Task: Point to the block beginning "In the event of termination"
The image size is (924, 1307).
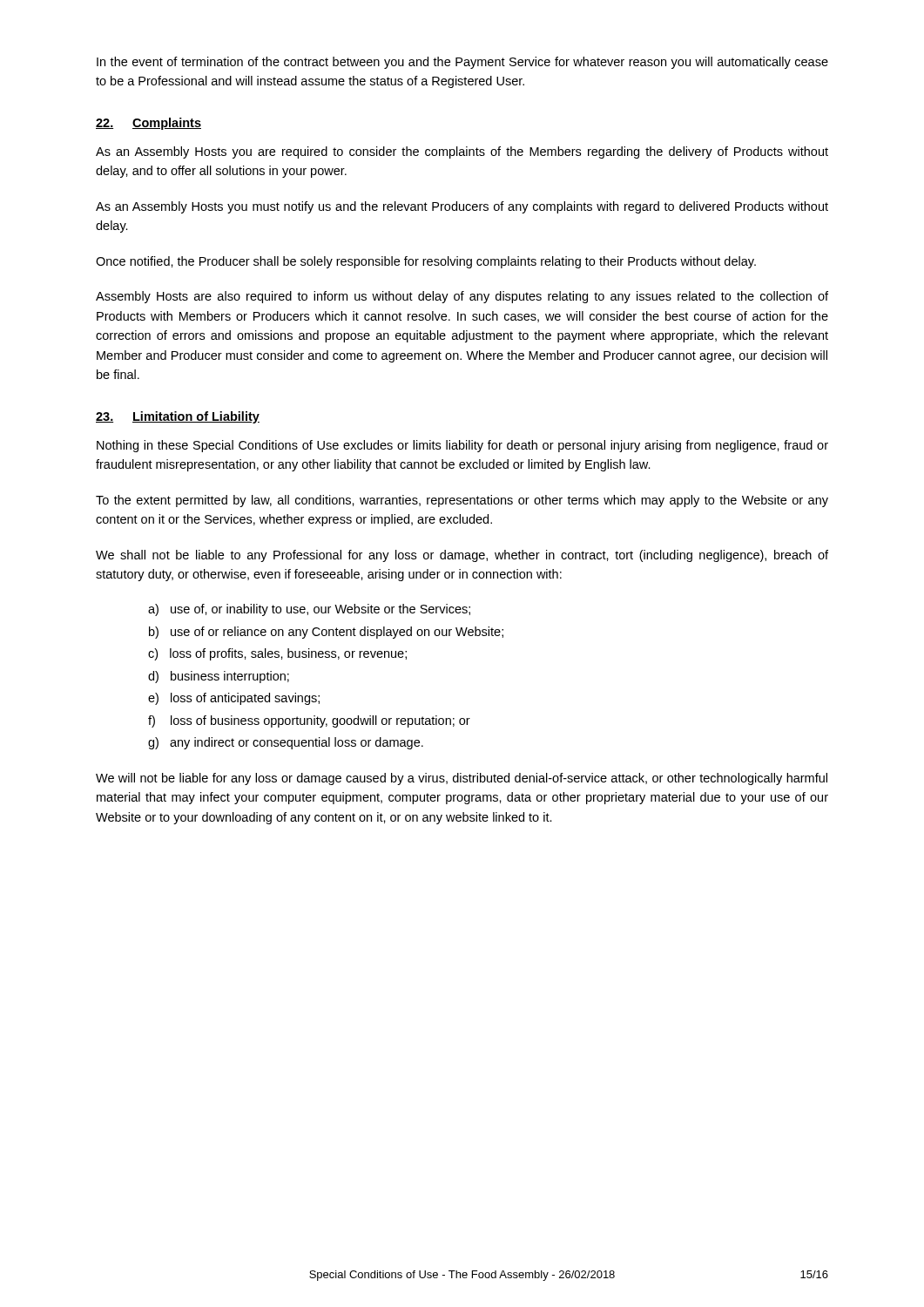Action: [462, 72]
